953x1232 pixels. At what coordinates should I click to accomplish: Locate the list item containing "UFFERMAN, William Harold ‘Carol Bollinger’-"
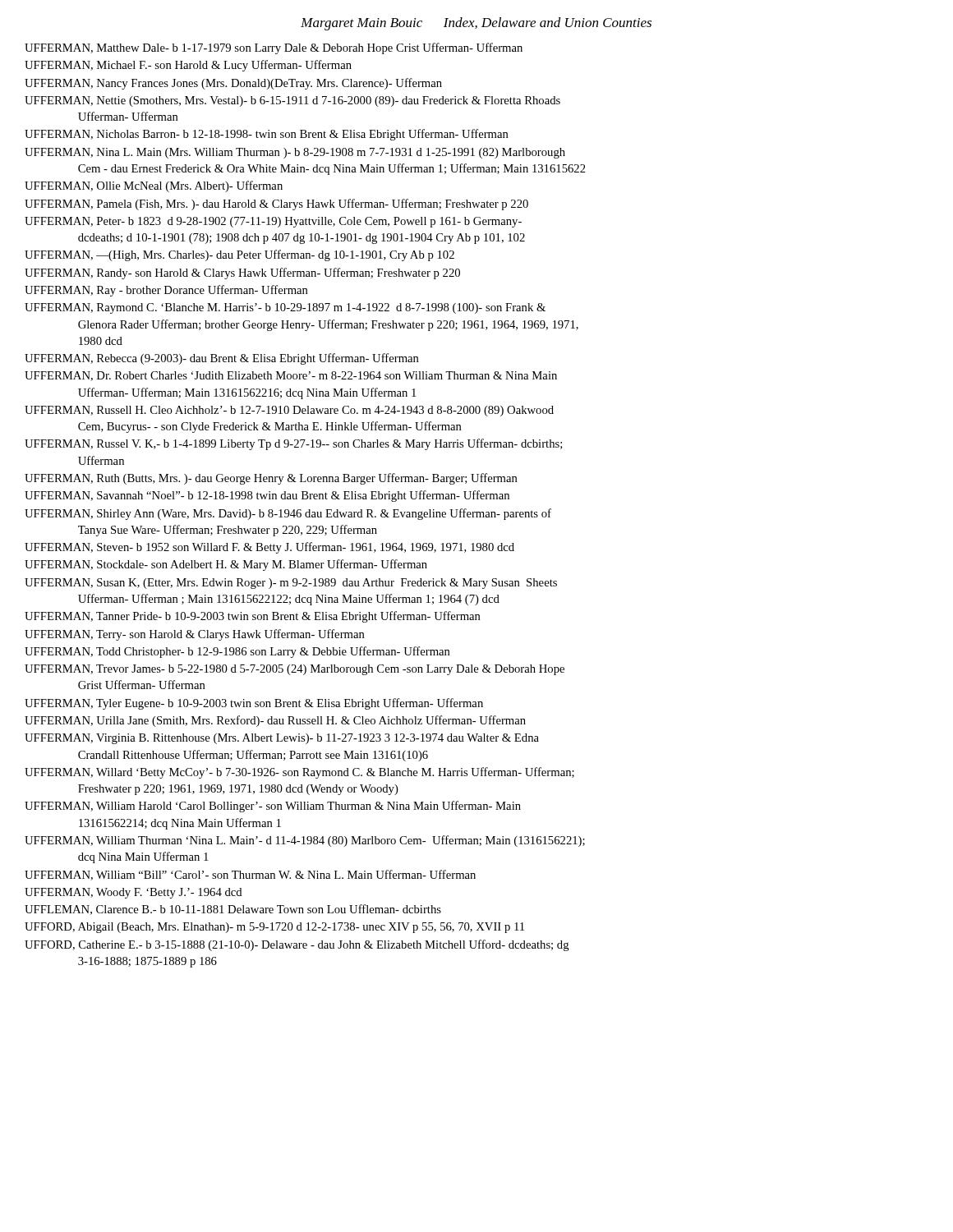click(x=273, y=814)
